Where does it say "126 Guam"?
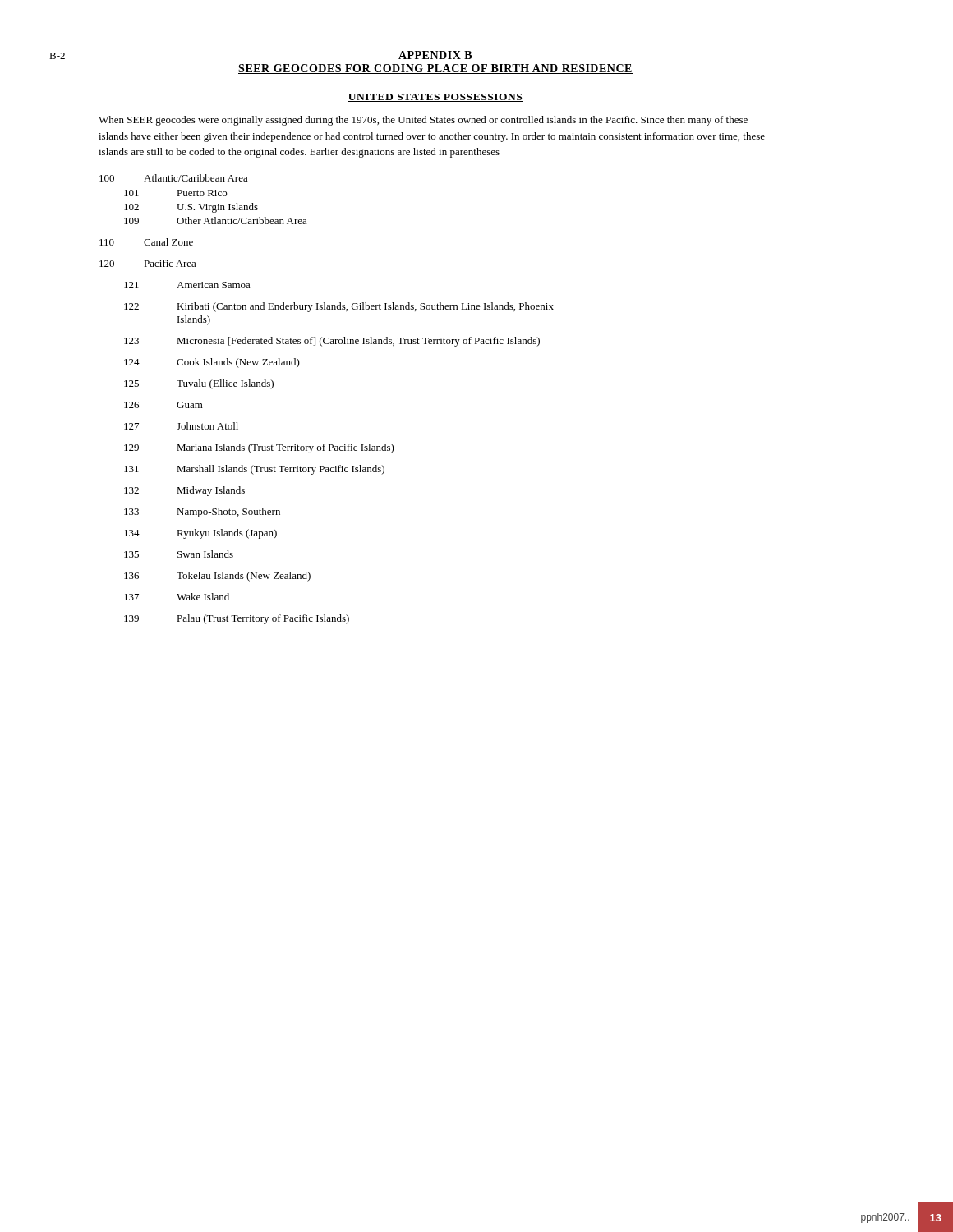Image resolution: width=953 pixels, height=1232 pixels. [x=134, y=405]
